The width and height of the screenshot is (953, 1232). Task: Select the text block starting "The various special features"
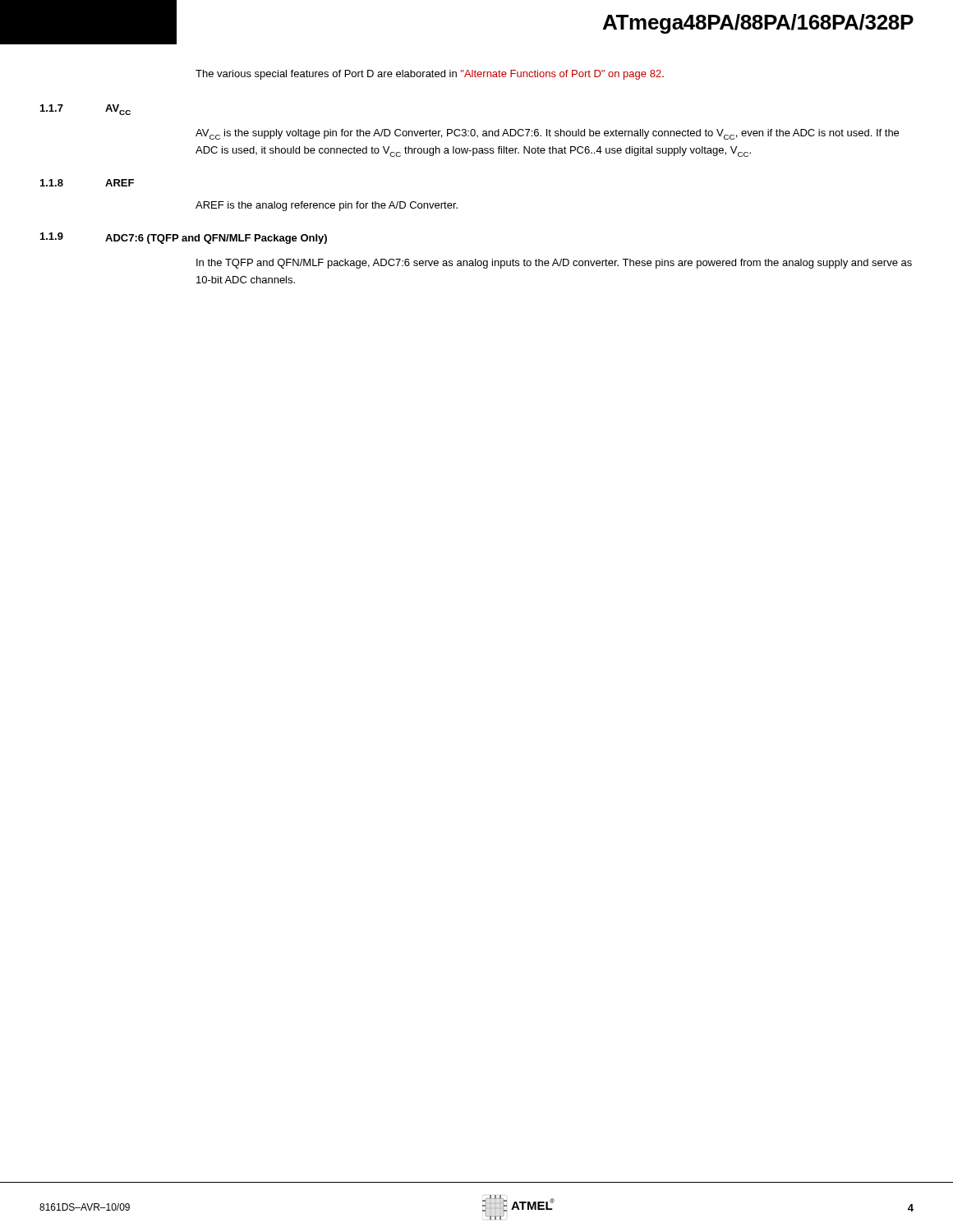tap(476, 74)
